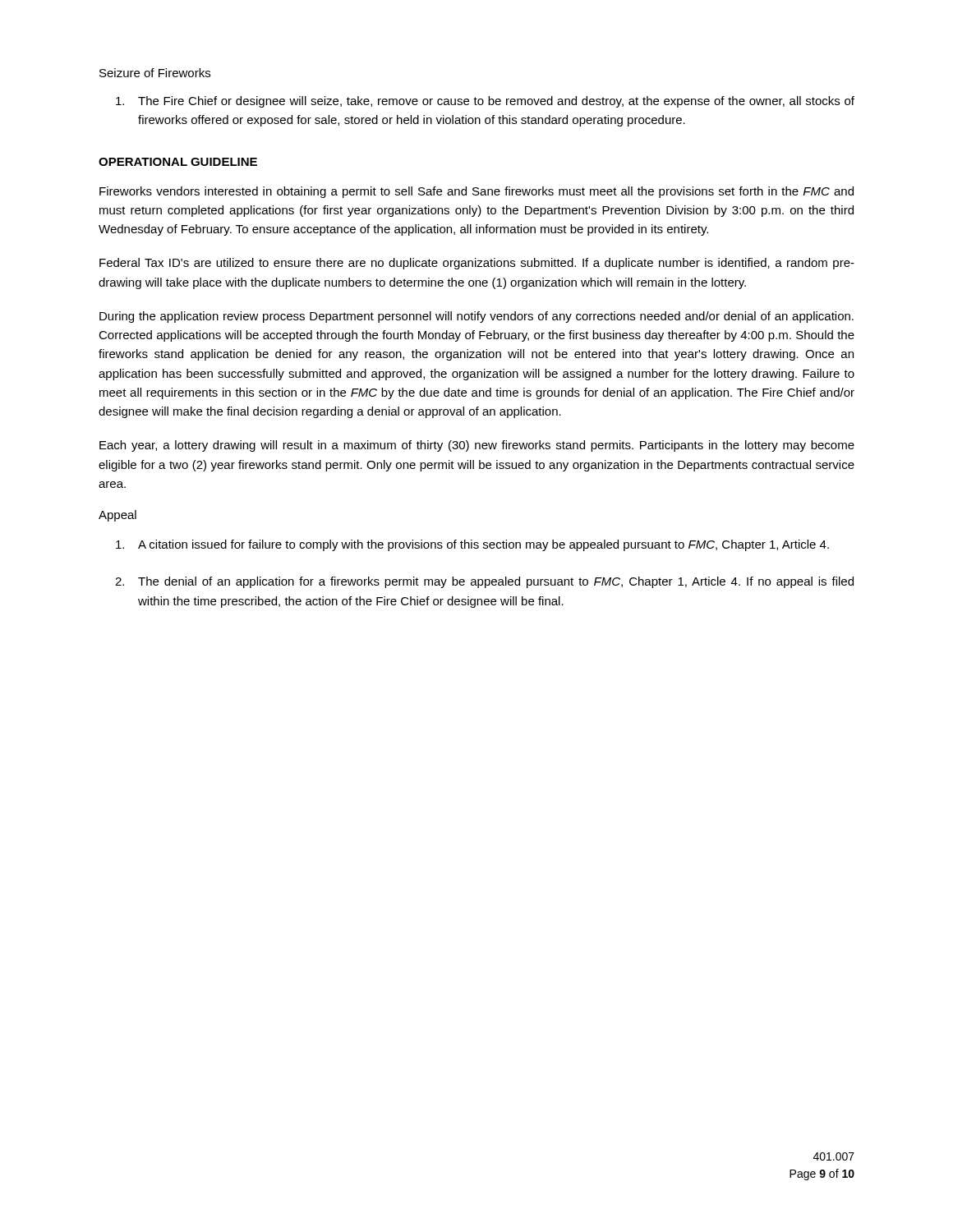Locate the region starting "Each year, a lottery drawing will result"

pos(476,464)
